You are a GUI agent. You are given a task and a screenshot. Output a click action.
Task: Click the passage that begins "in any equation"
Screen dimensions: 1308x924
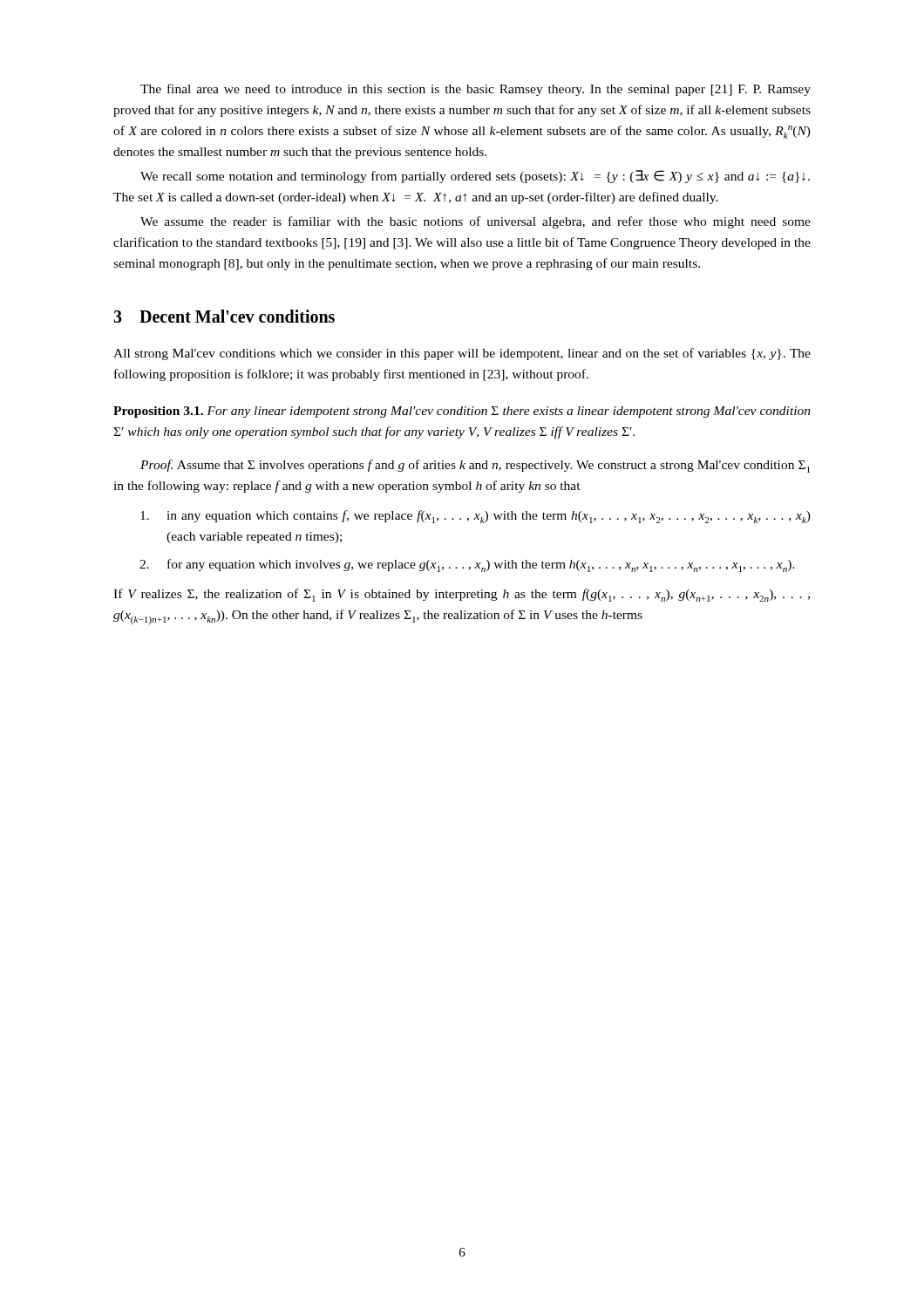click(475, 526)
